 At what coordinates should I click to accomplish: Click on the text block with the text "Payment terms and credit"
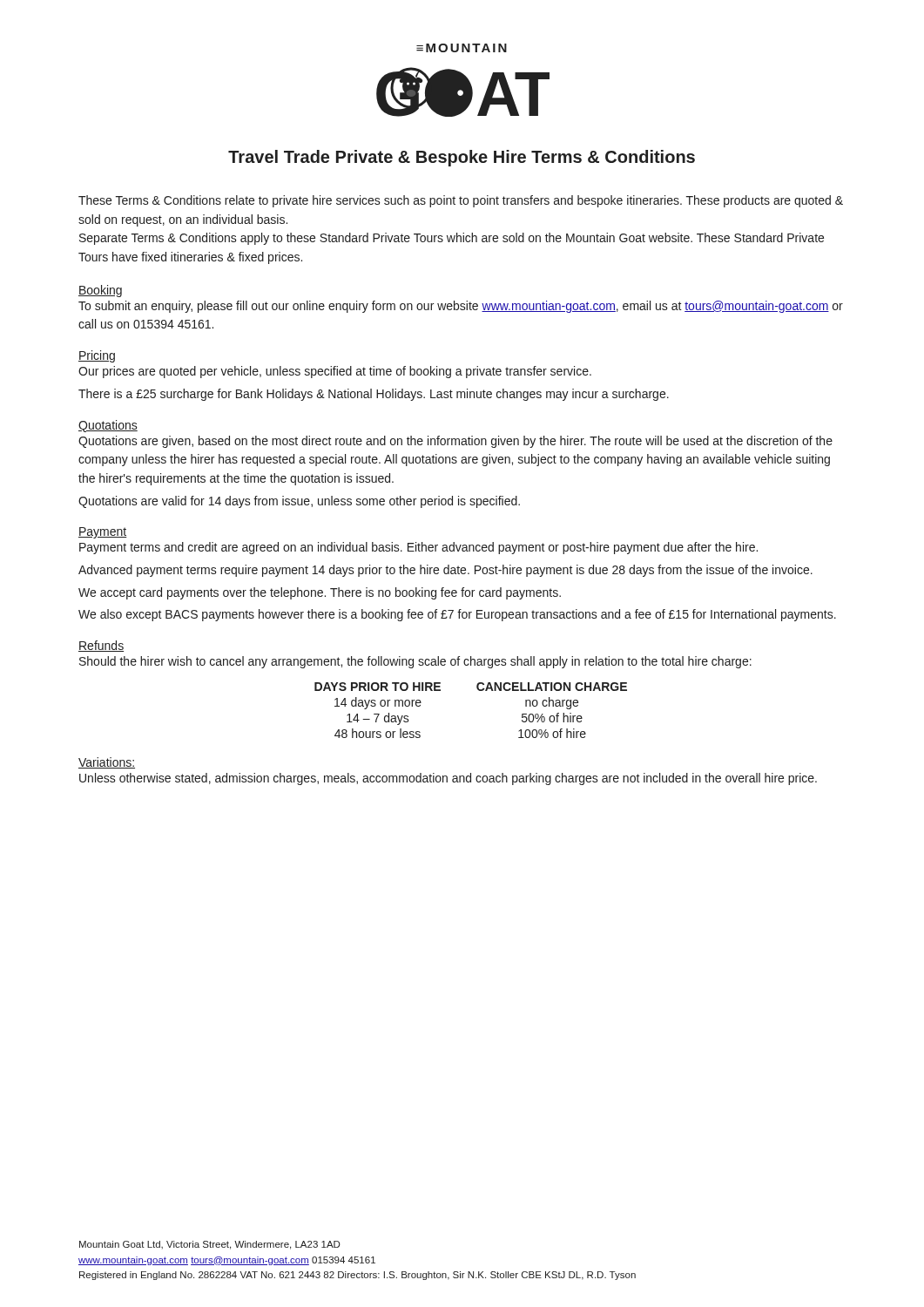coord(462,582)
